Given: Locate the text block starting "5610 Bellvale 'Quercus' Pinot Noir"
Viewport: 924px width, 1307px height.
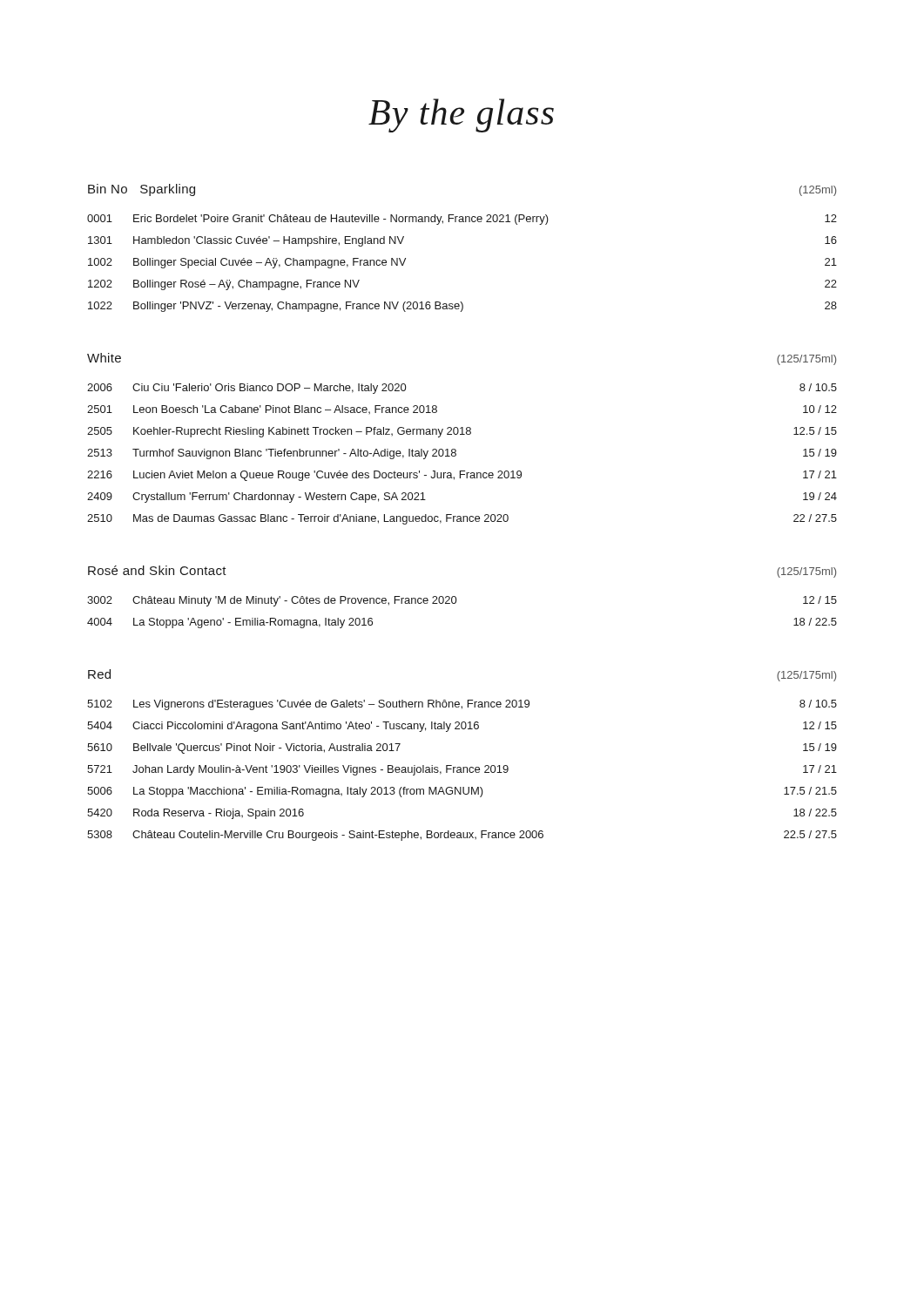Looking at the screenshot, I should tap(98, 748).
